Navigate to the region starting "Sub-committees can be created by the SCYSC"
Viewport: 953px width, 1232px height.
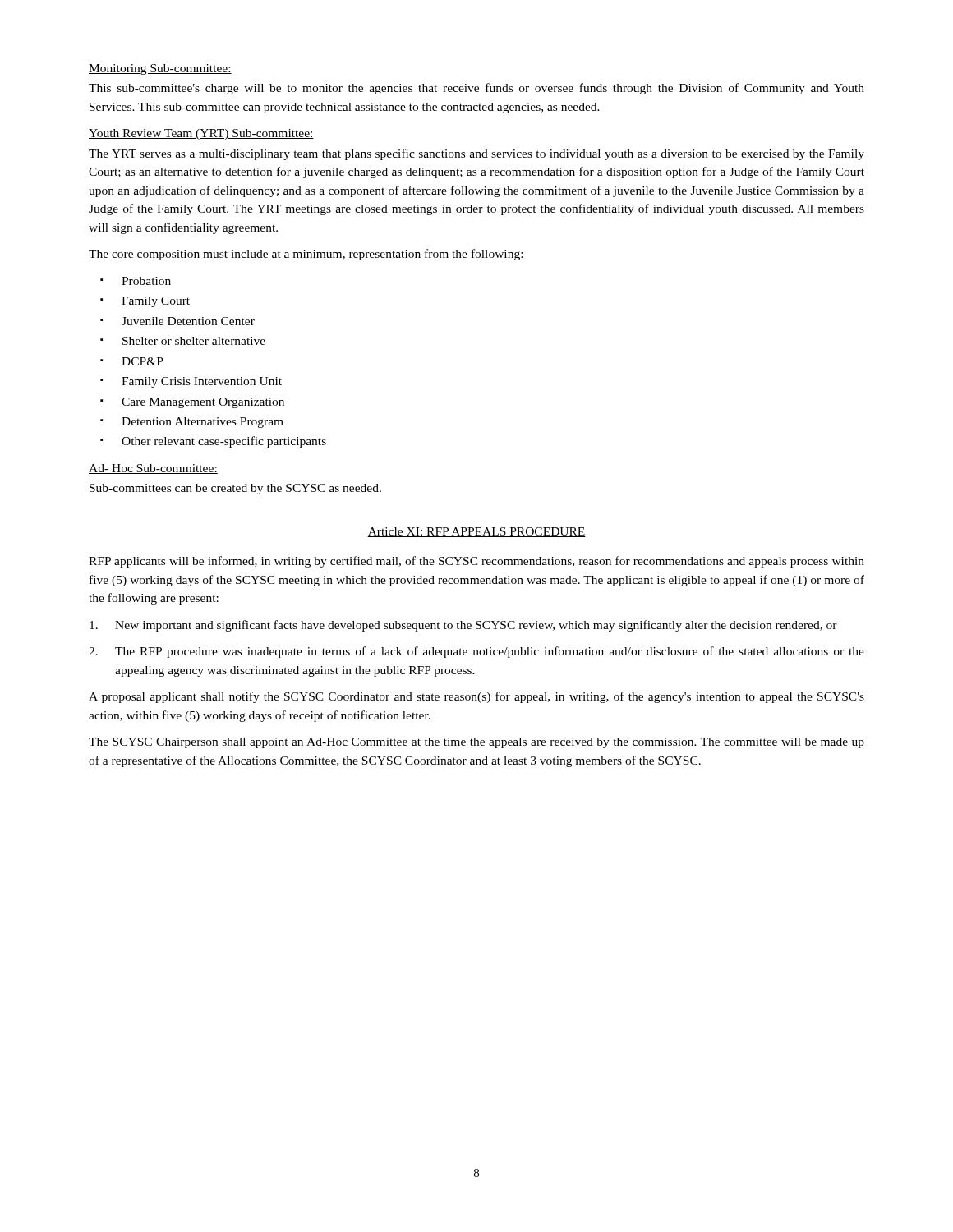[235, 489]
